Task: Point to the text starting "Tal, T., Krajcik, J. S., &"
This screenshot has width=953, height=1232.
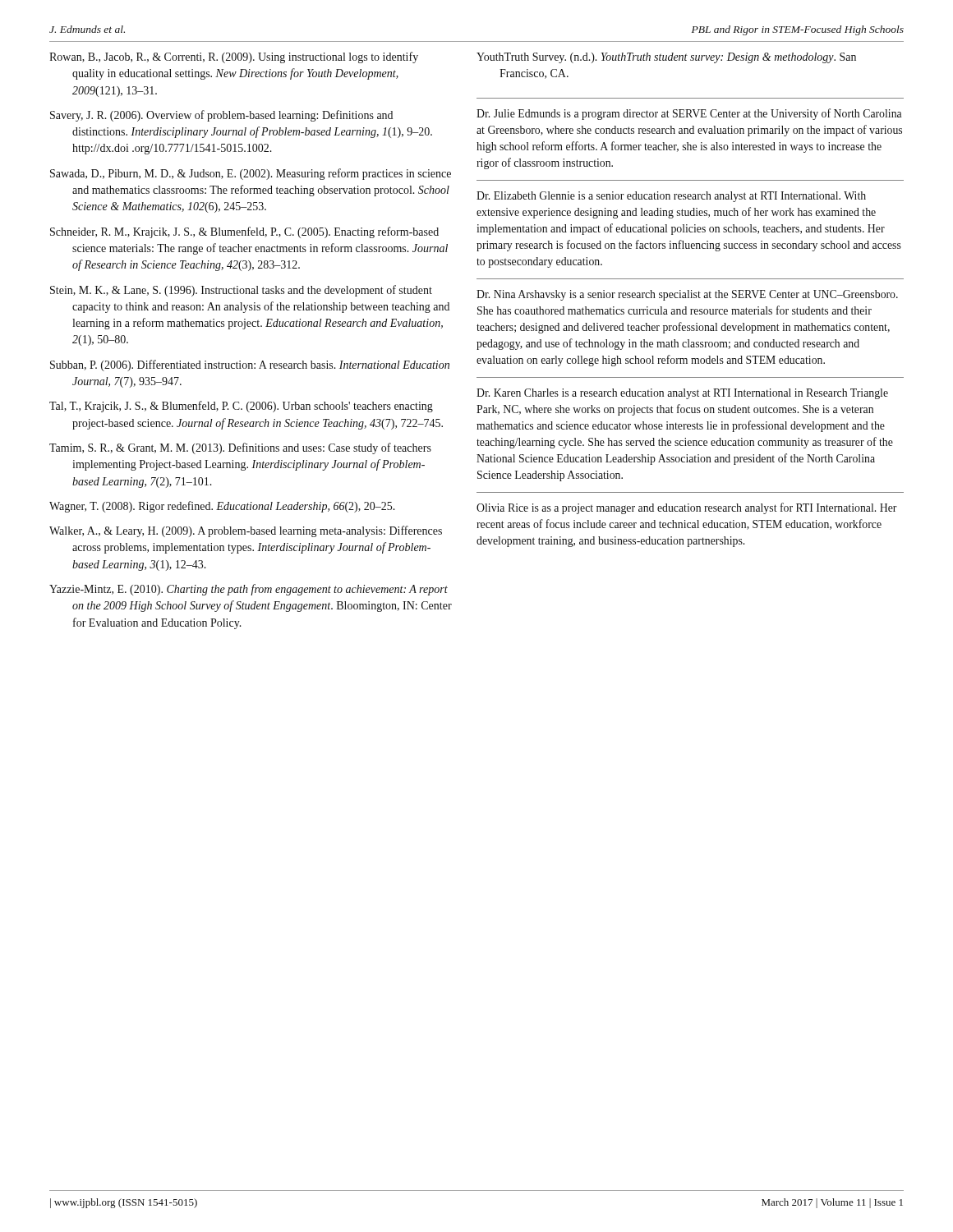Action: tap(246, 415)
